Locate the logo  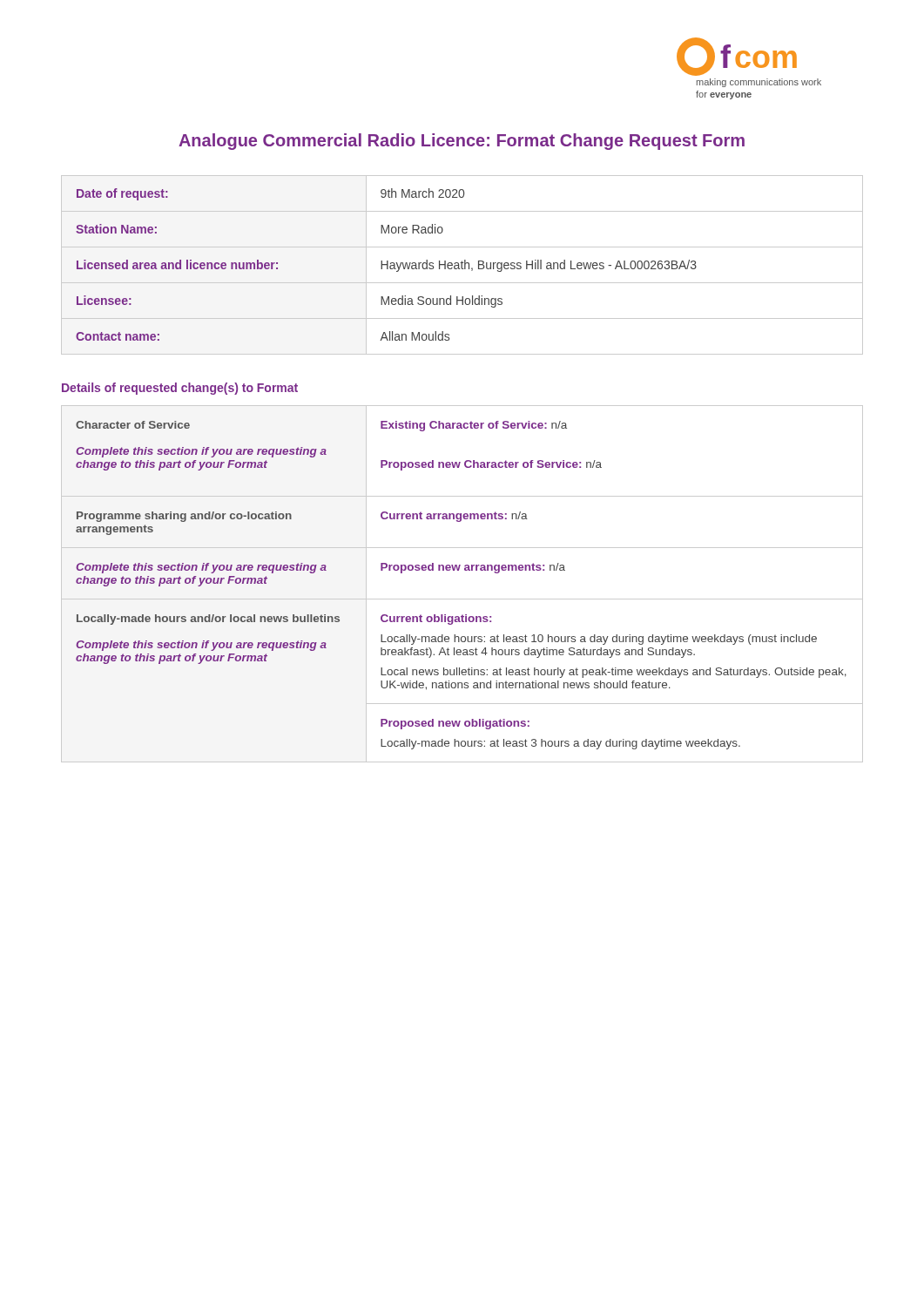(462, 70)
